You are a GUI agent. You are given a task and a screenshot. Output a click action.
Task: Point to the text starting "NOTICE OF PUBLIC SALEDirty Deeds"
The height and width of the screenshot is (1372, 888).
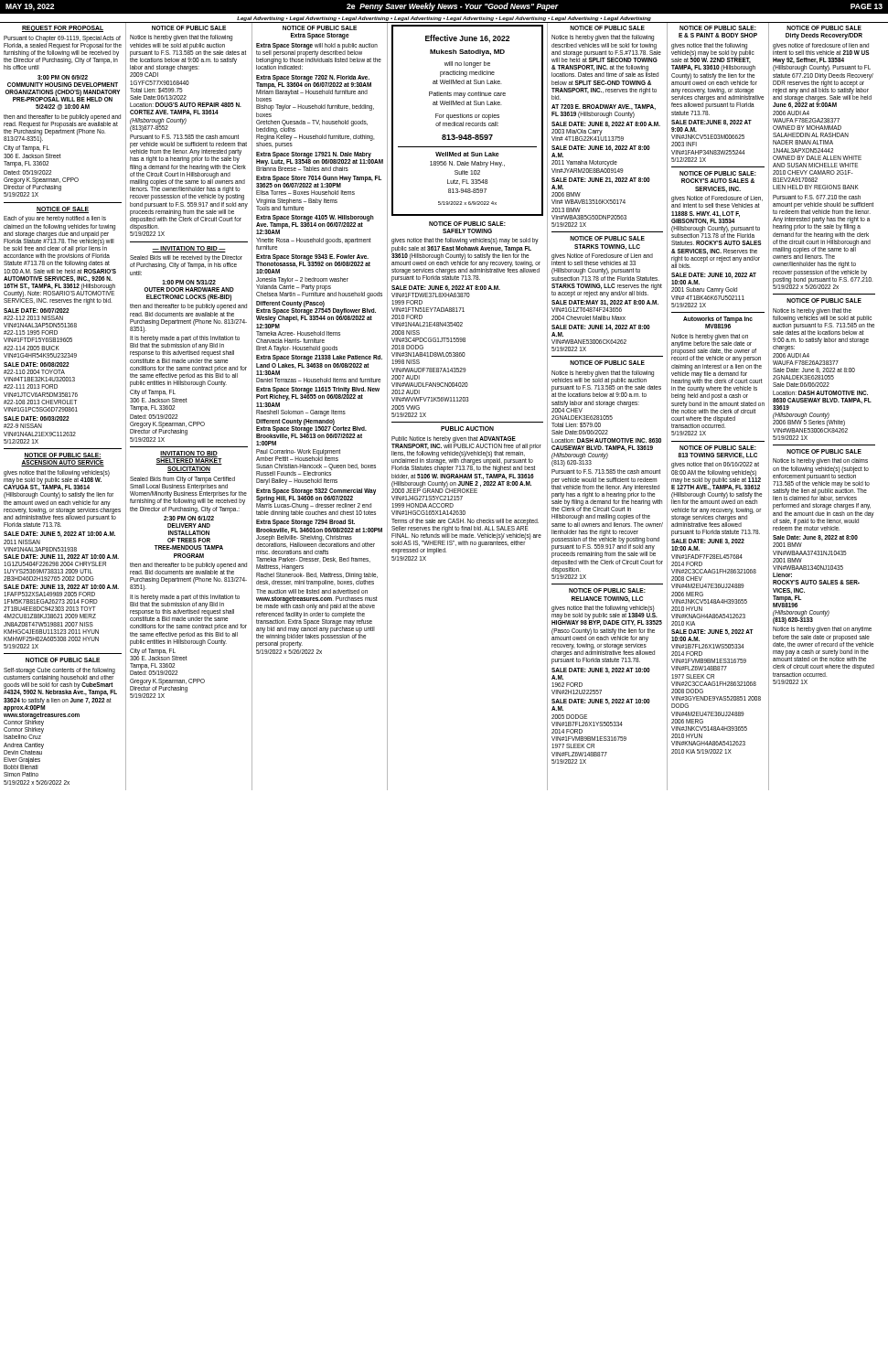pyautogui.click(x=824, y=32)
